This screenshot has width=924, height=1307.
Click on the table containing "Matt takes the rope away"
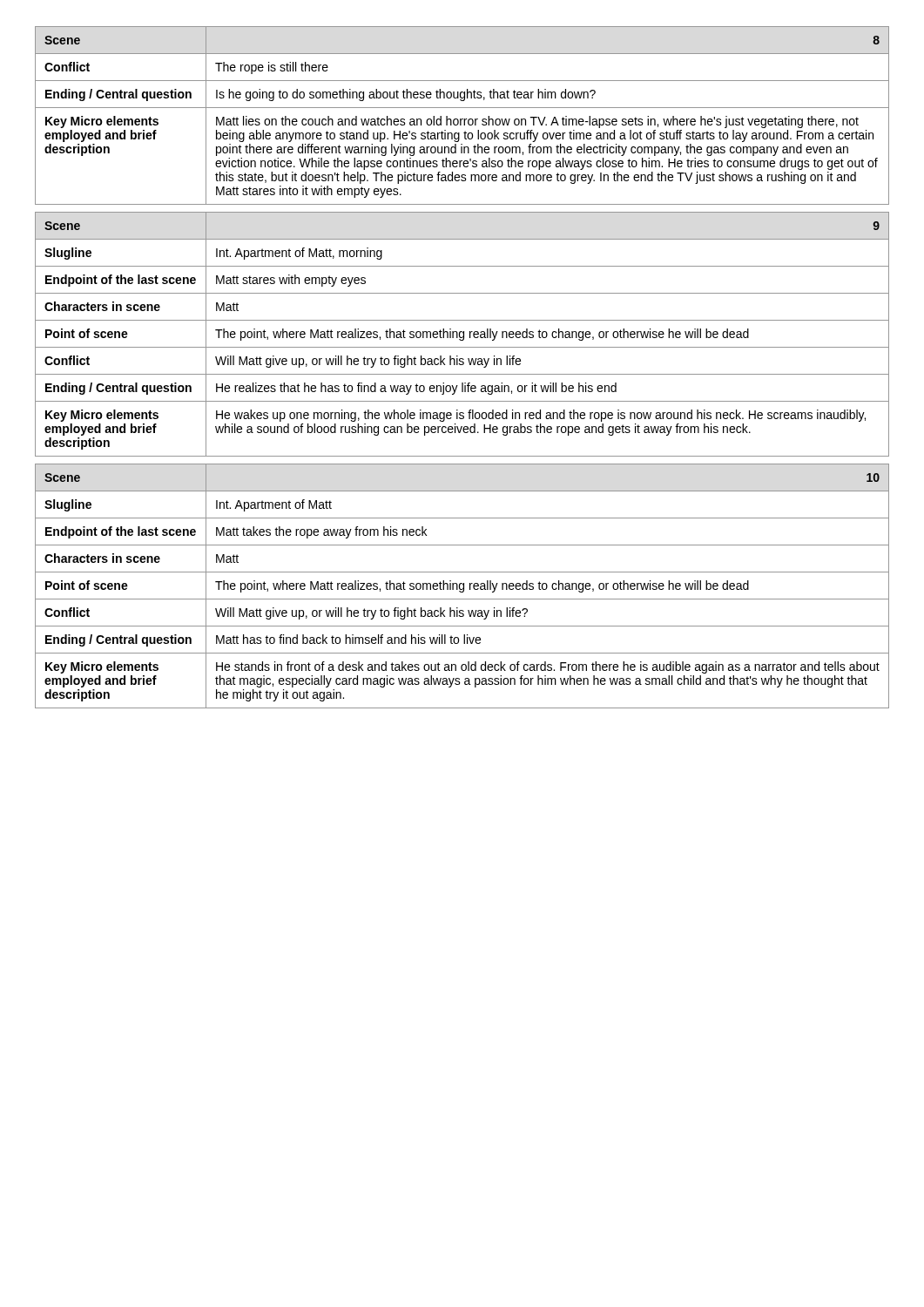point(462,586)
